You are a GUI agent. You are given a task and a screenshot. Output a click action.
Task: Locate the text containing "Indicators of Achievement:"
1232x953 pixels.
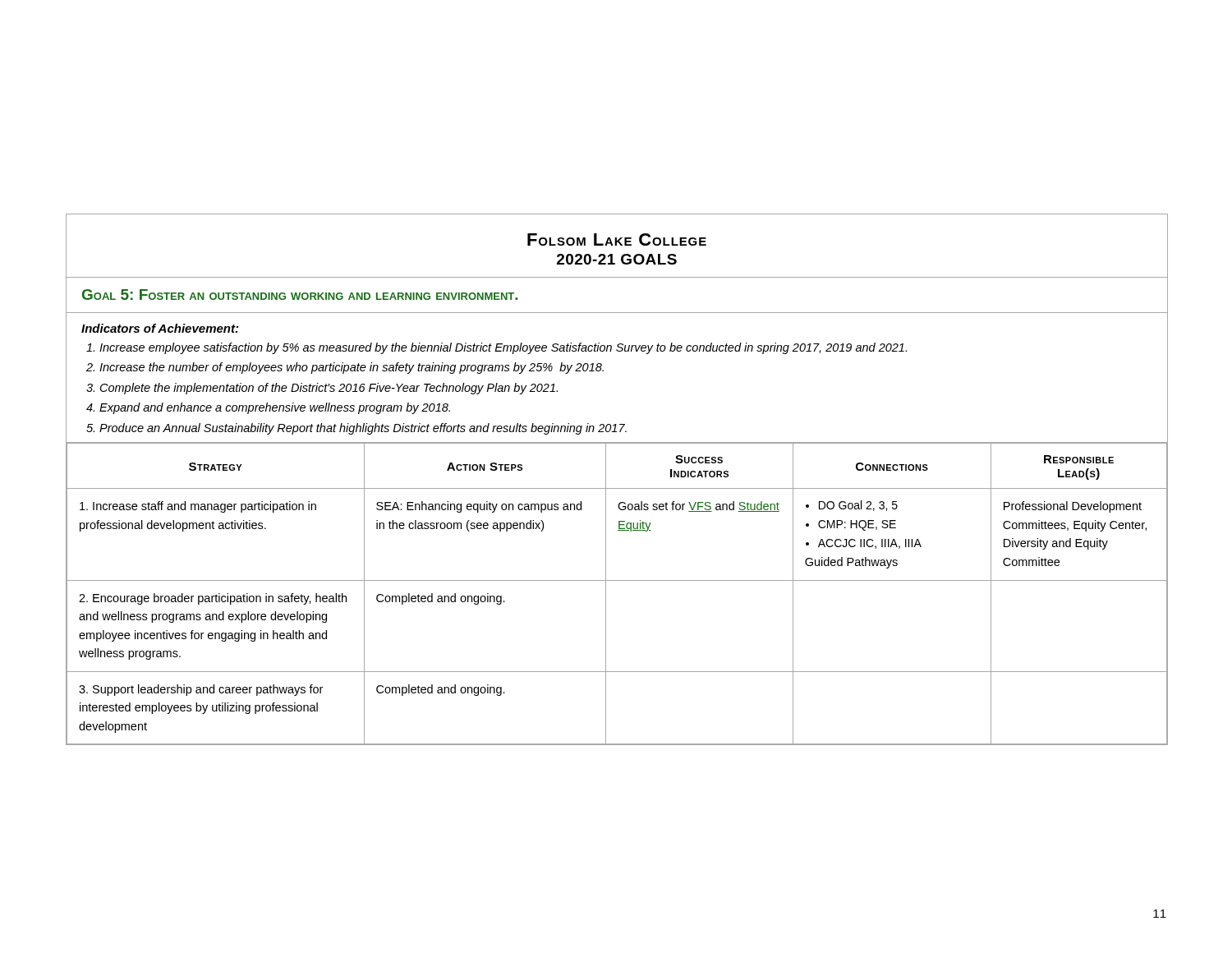tap(160, 328)
